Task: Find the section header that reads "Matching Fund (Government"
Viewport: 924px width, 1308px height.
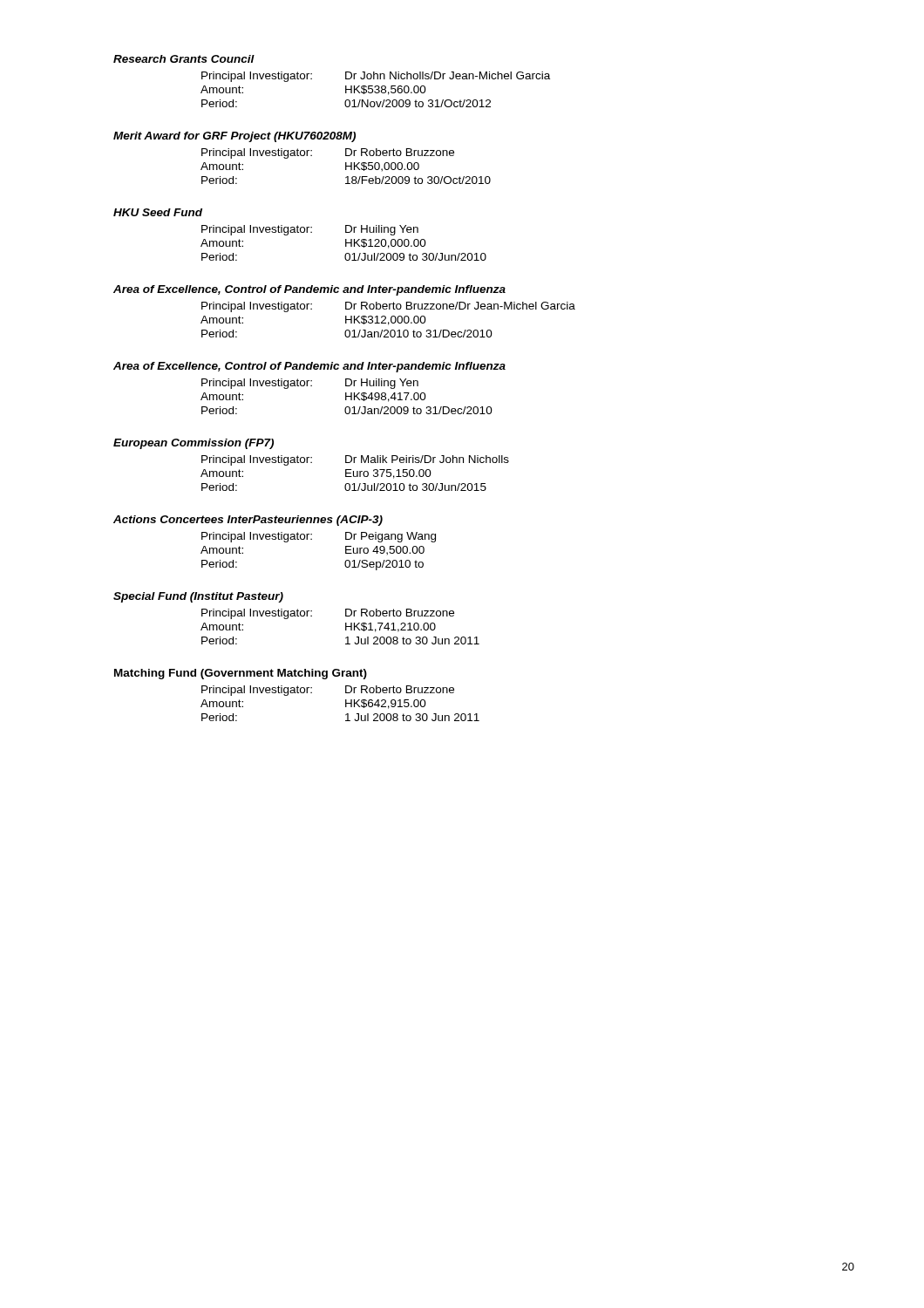Action: [240, 673]
